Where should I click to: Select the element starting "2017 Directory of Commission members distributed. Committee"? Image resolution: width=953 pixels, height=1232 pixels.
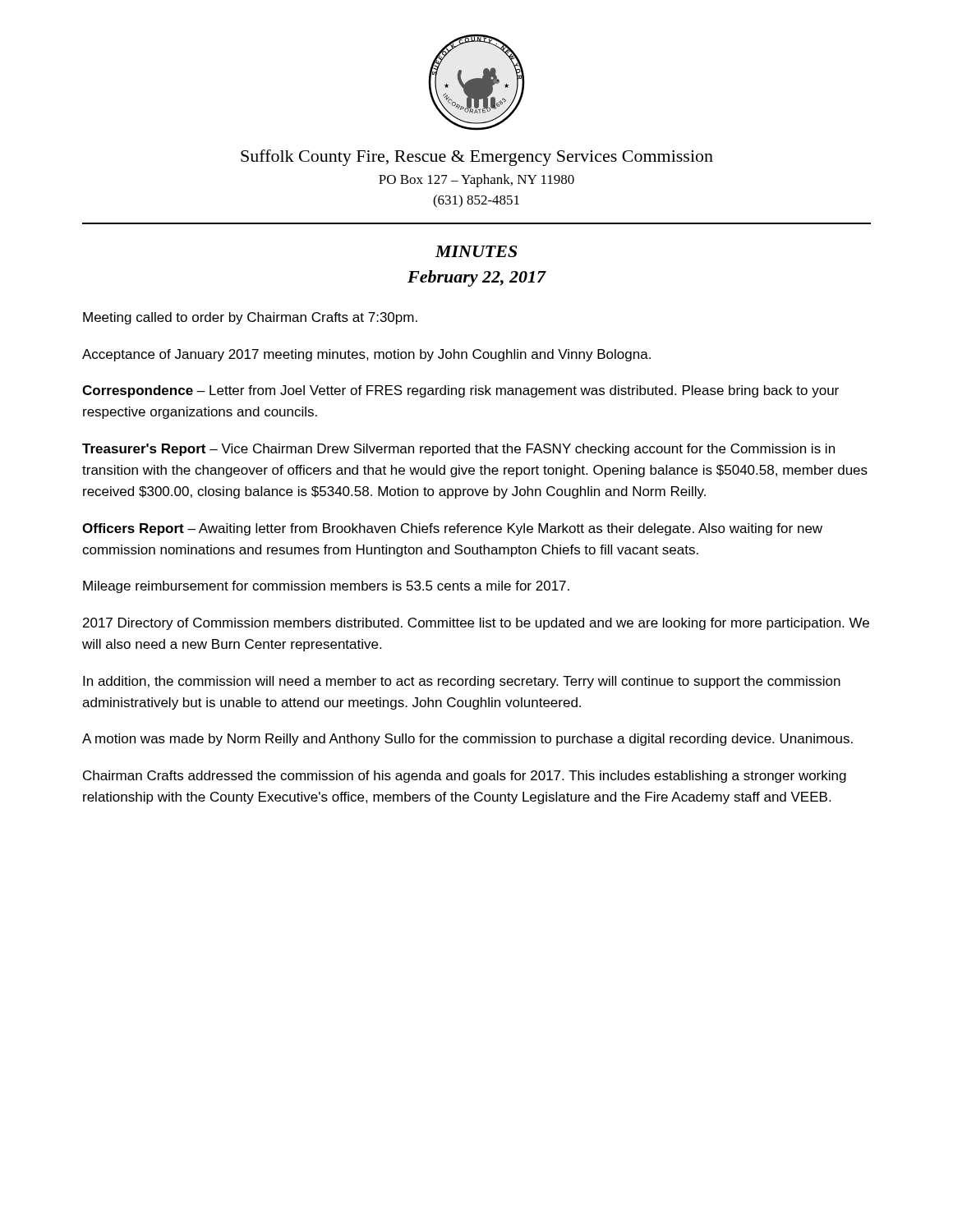pyautogui.click(x=476, y=634)
